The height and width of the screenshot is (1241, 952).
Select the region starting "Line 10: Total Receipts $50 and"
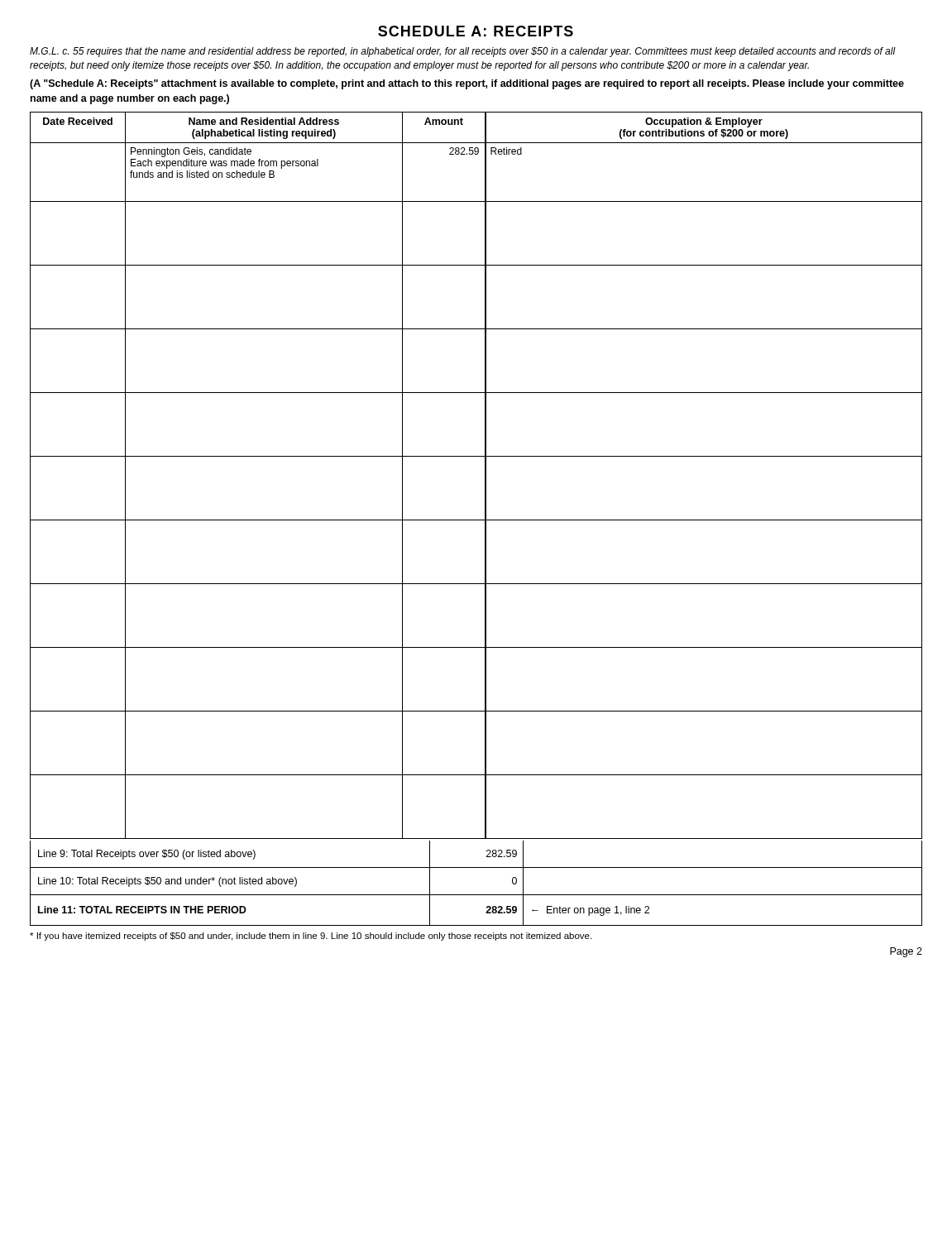(x=167, y=881)
